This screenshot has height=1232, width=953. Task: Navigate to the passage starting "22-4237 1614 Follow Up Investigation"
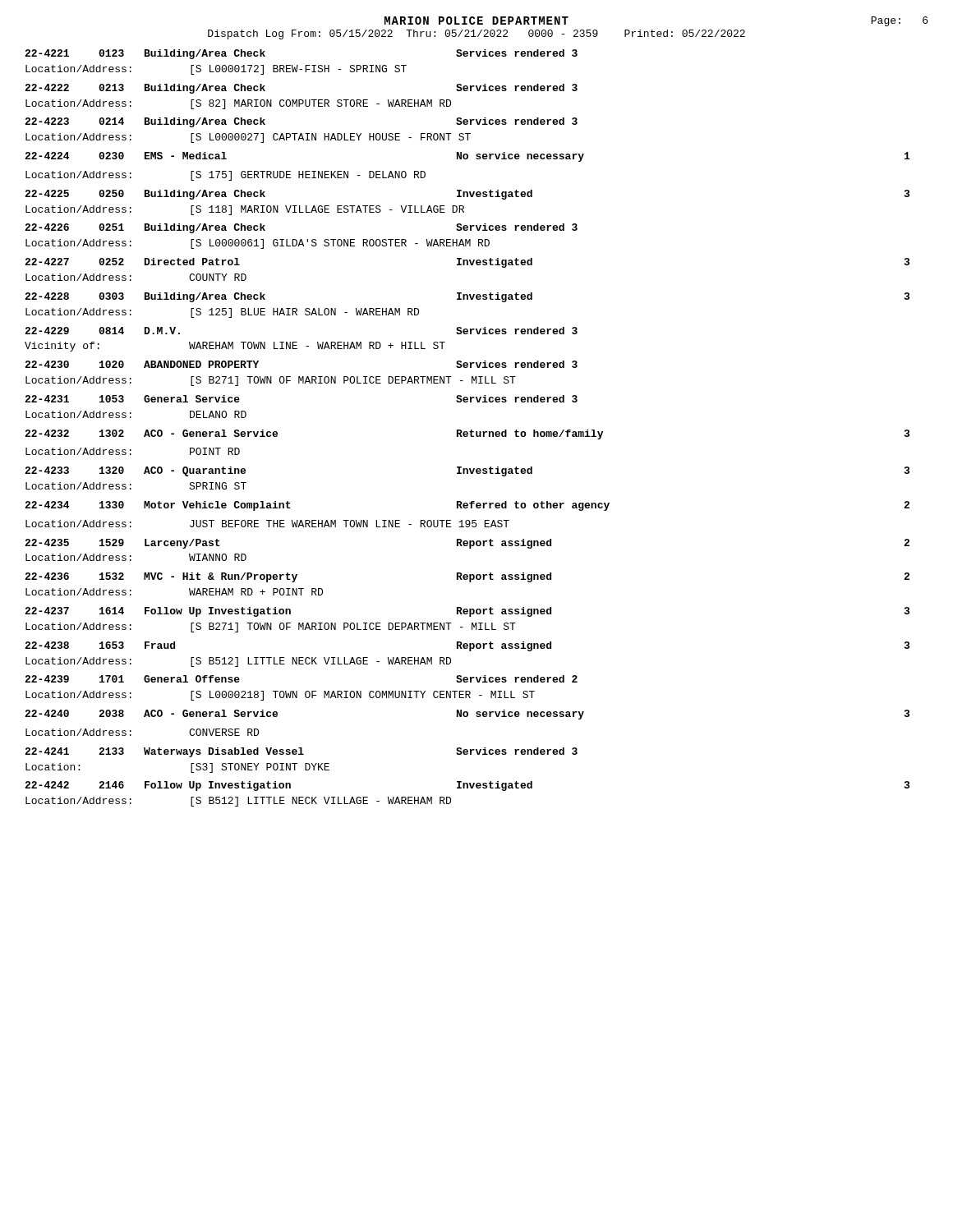476,620
